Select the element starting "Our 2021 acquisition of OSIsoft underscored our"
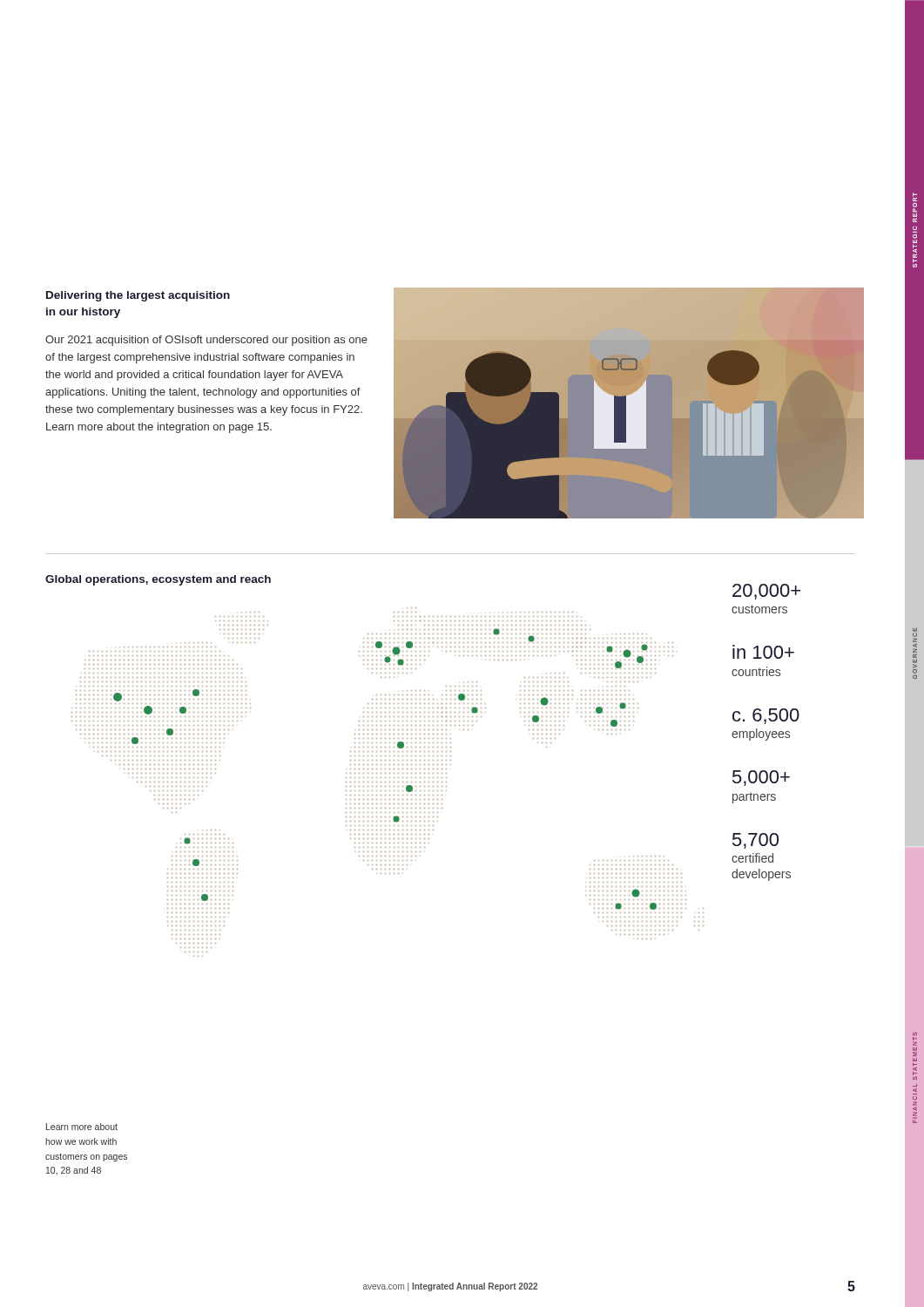924x1307 pixels. click(x=206, y=383)
